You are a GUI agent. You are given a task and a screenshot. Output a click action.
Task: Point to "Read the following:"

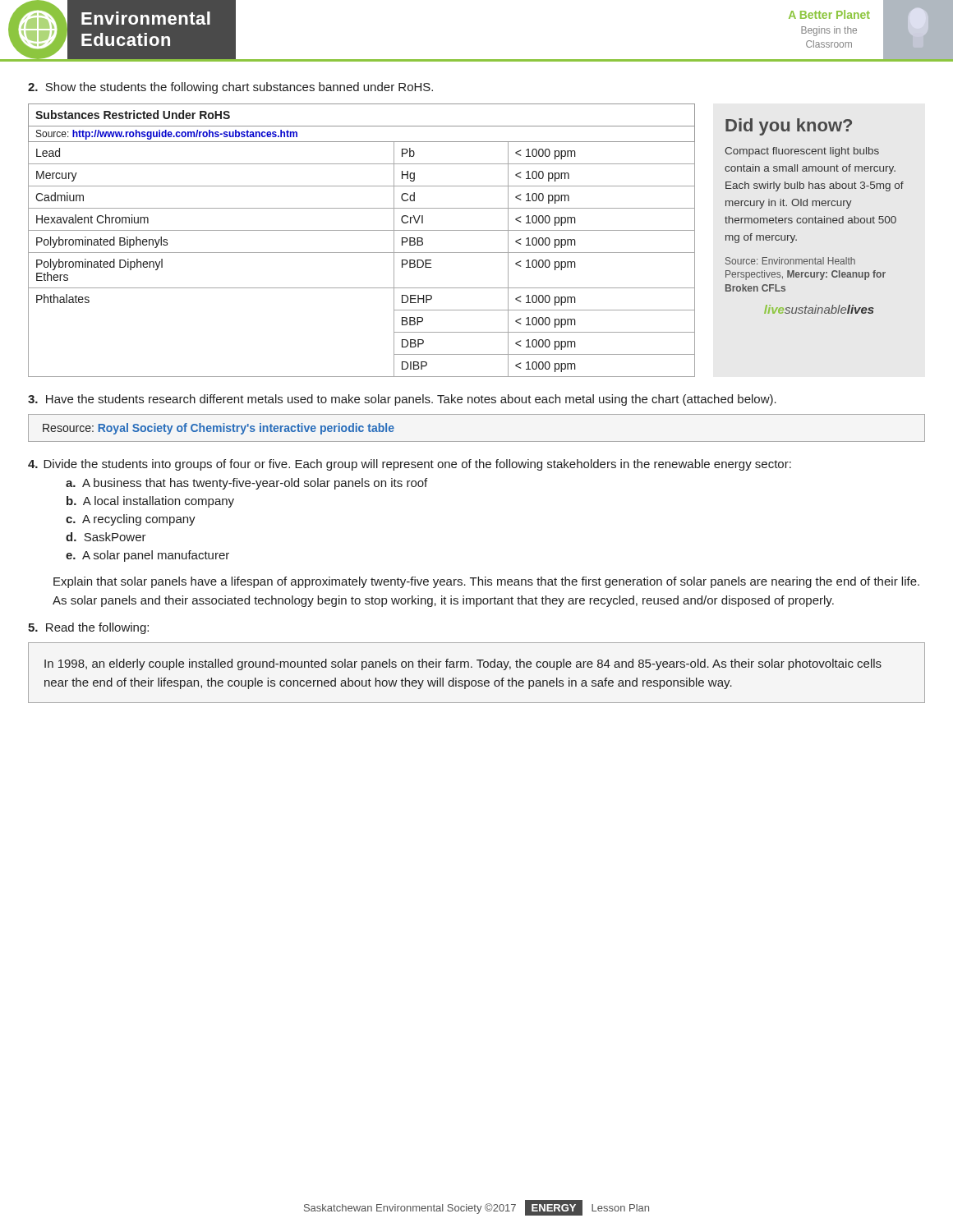pos(89,627)
